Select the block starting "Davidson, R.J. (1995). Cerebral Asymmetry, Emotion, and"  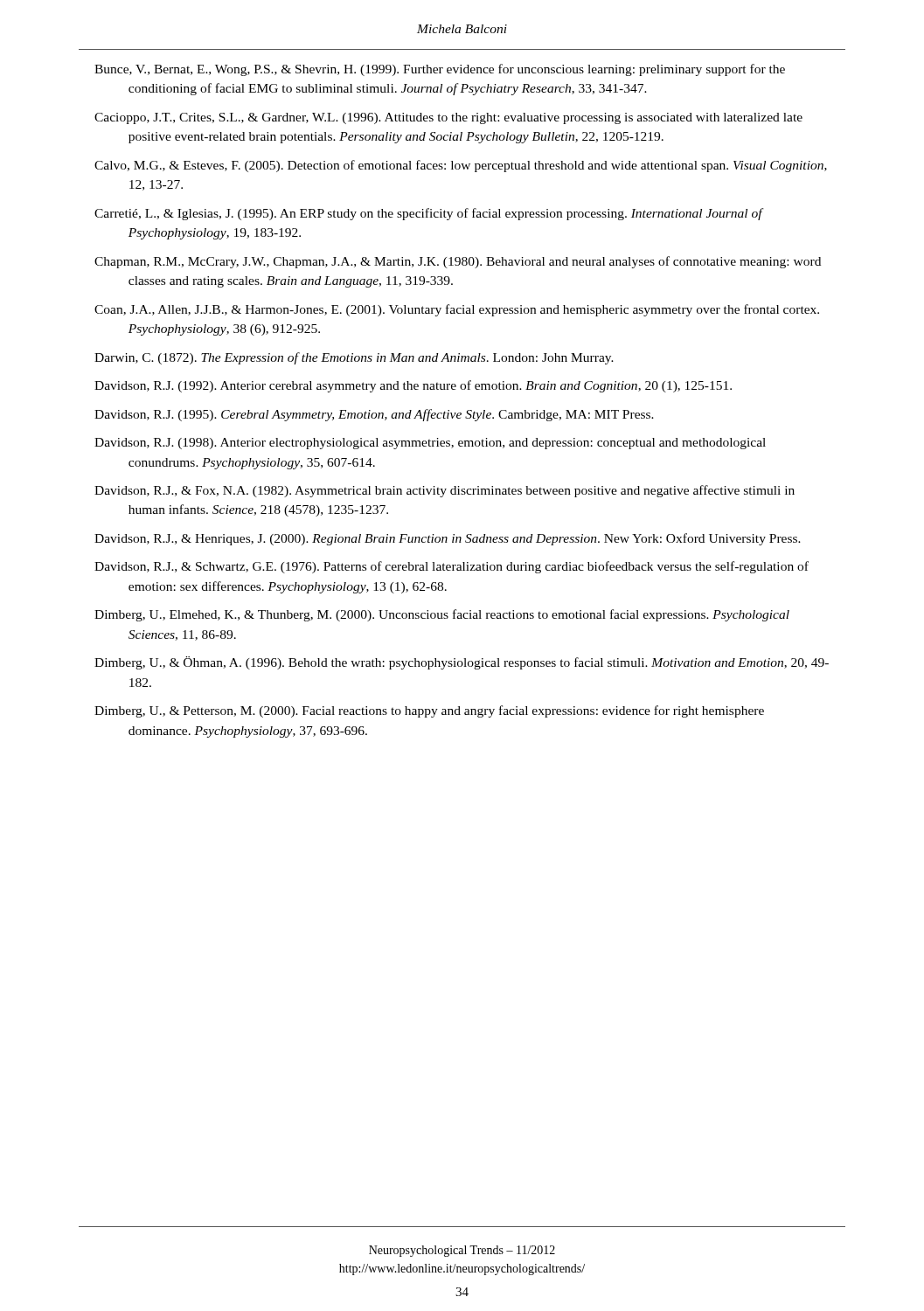click(x=374, y=413)
